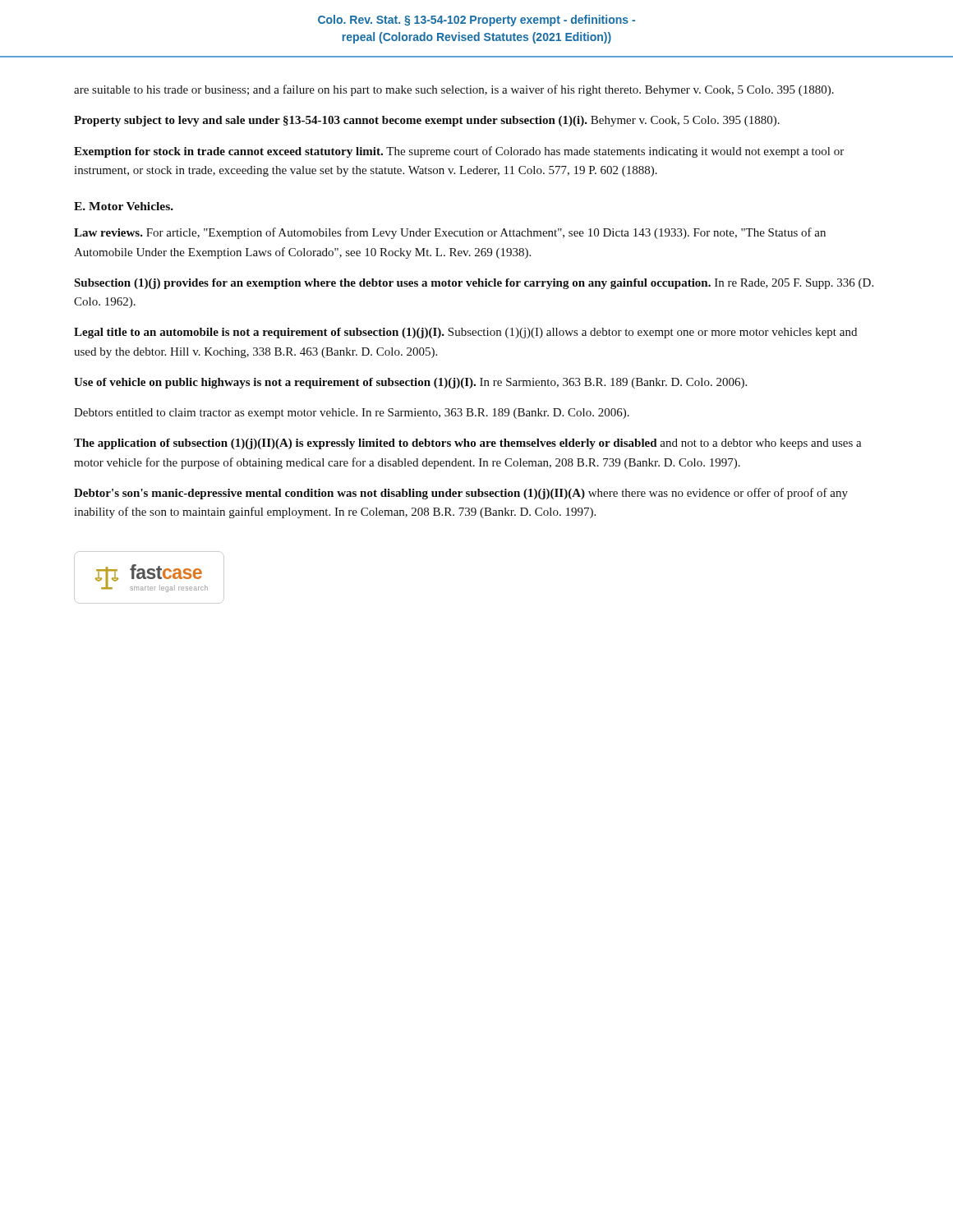Navigate to the block starting "E. Motor Vehicles."

124,206
